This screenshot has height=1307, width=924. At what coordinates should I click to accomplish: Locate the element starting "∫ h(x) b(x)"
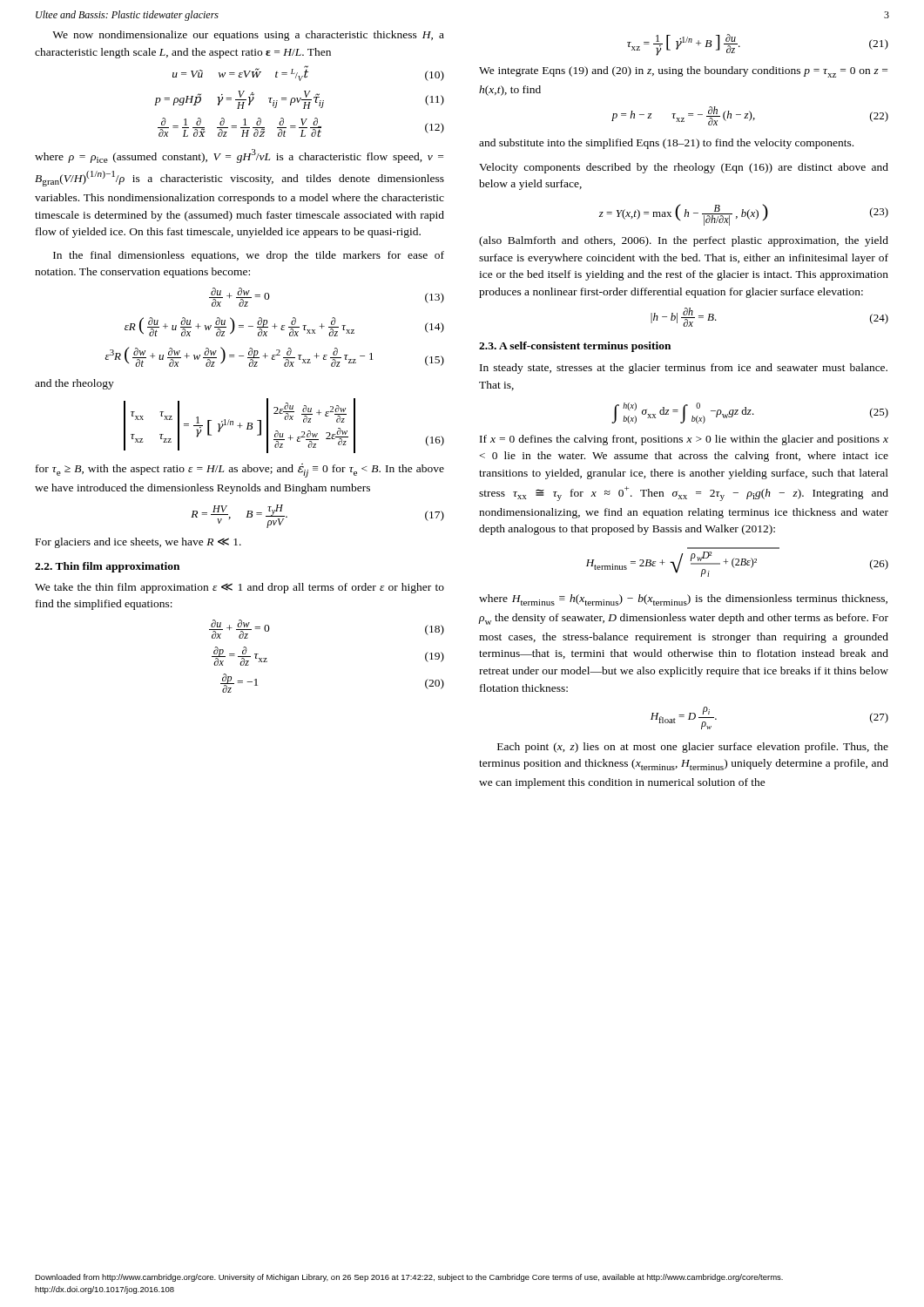tap(751, 412)
